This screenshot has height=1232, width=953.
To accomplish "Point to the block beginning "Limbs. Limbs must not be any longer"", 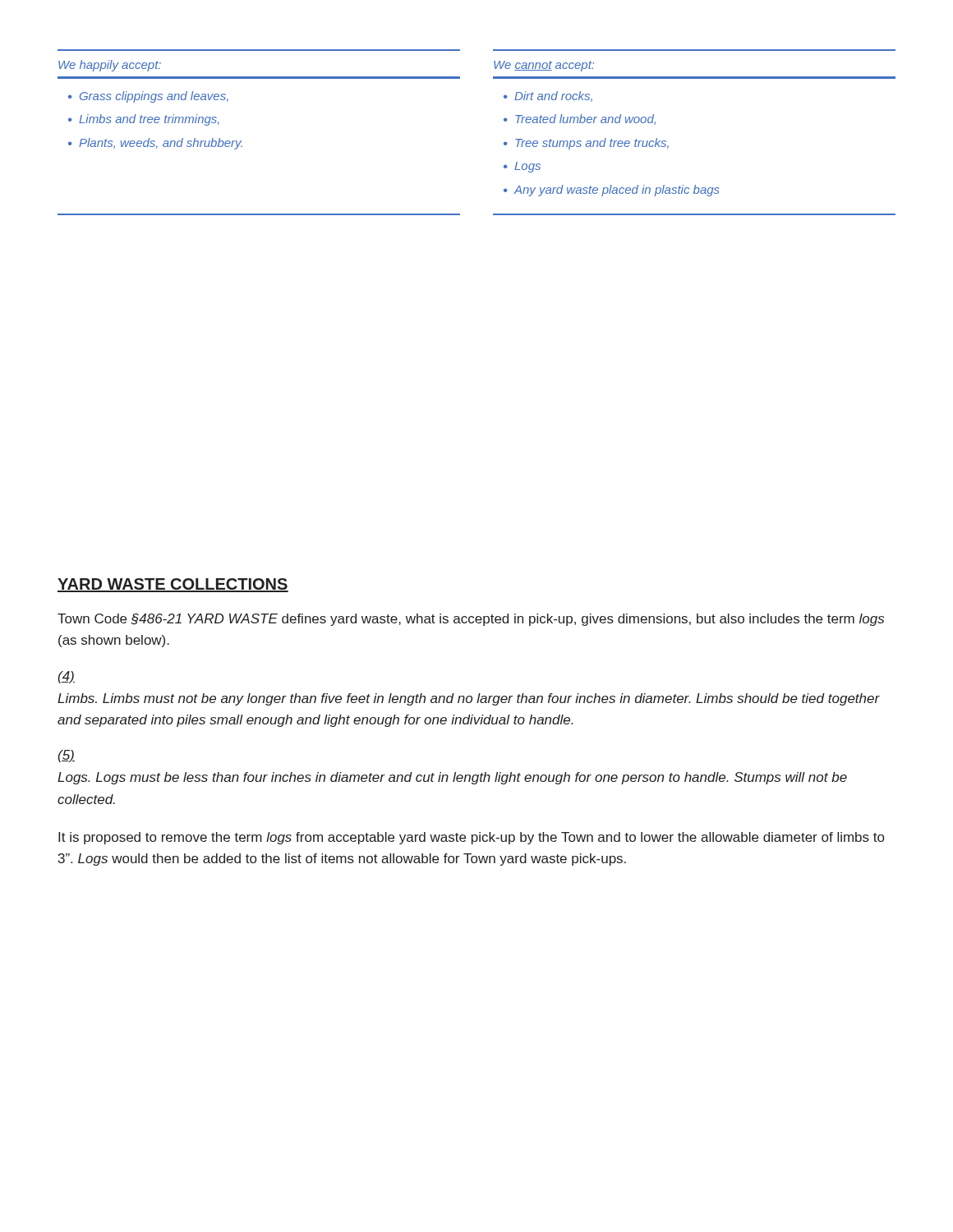I will pyautogui.click(x=468, y=709).
